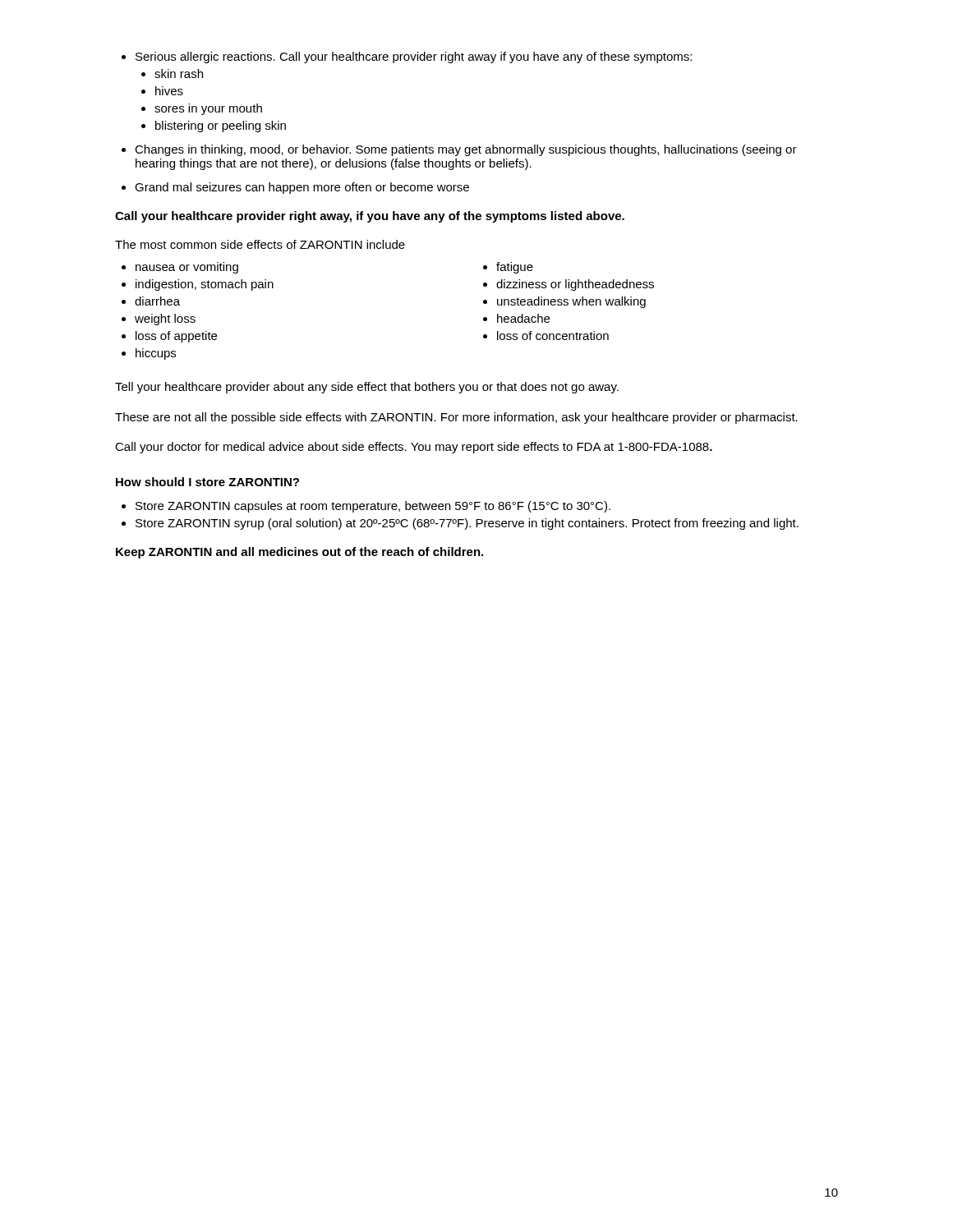Viewport: 953px width, 1232px height.
Task: Find the block starting "nausea or vomiting indigestion, stomach pain diarrhea weight"
Action: pos(180,268)
